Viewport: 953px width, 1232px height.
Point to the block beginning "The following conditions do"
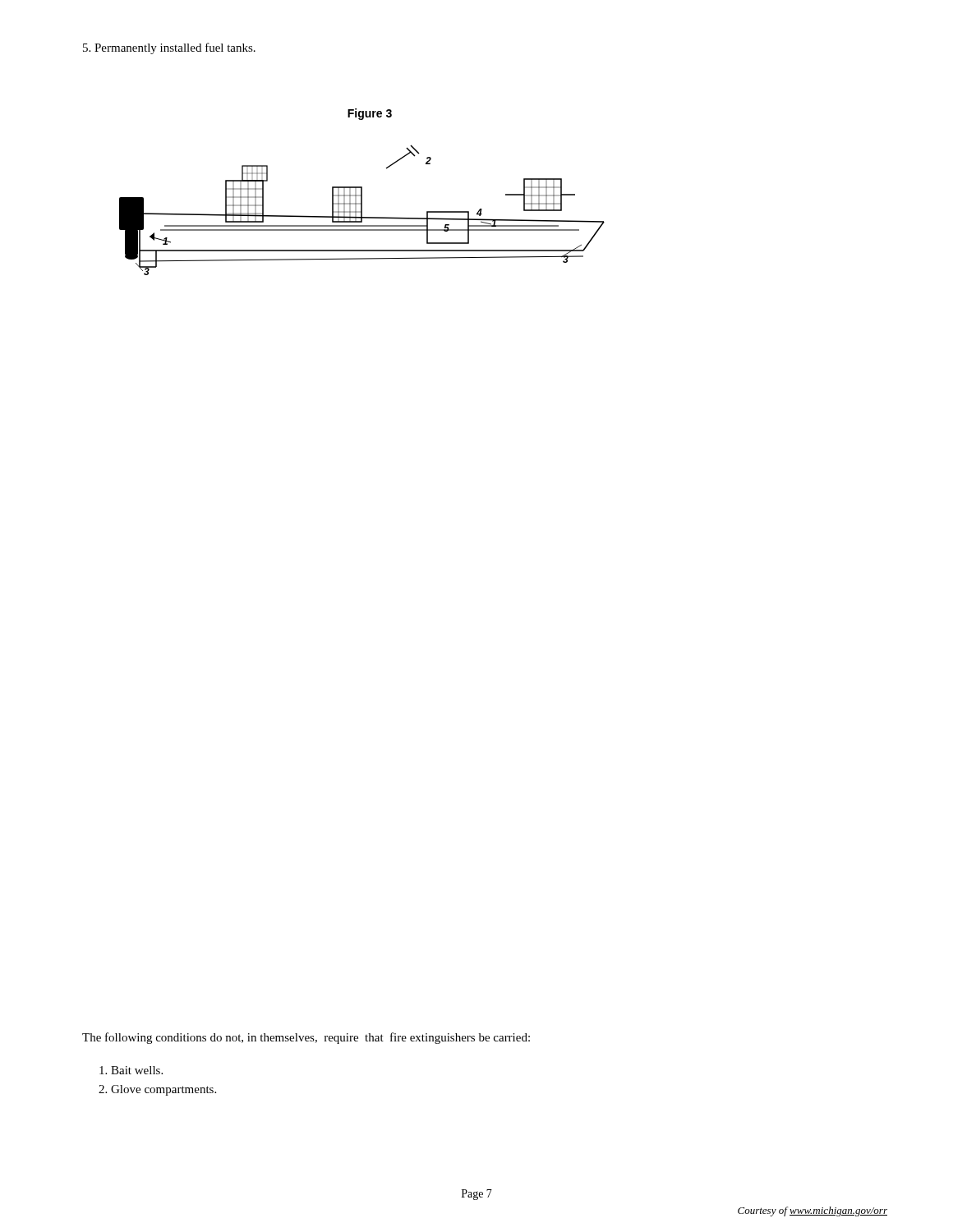(x=306, y=1037)
